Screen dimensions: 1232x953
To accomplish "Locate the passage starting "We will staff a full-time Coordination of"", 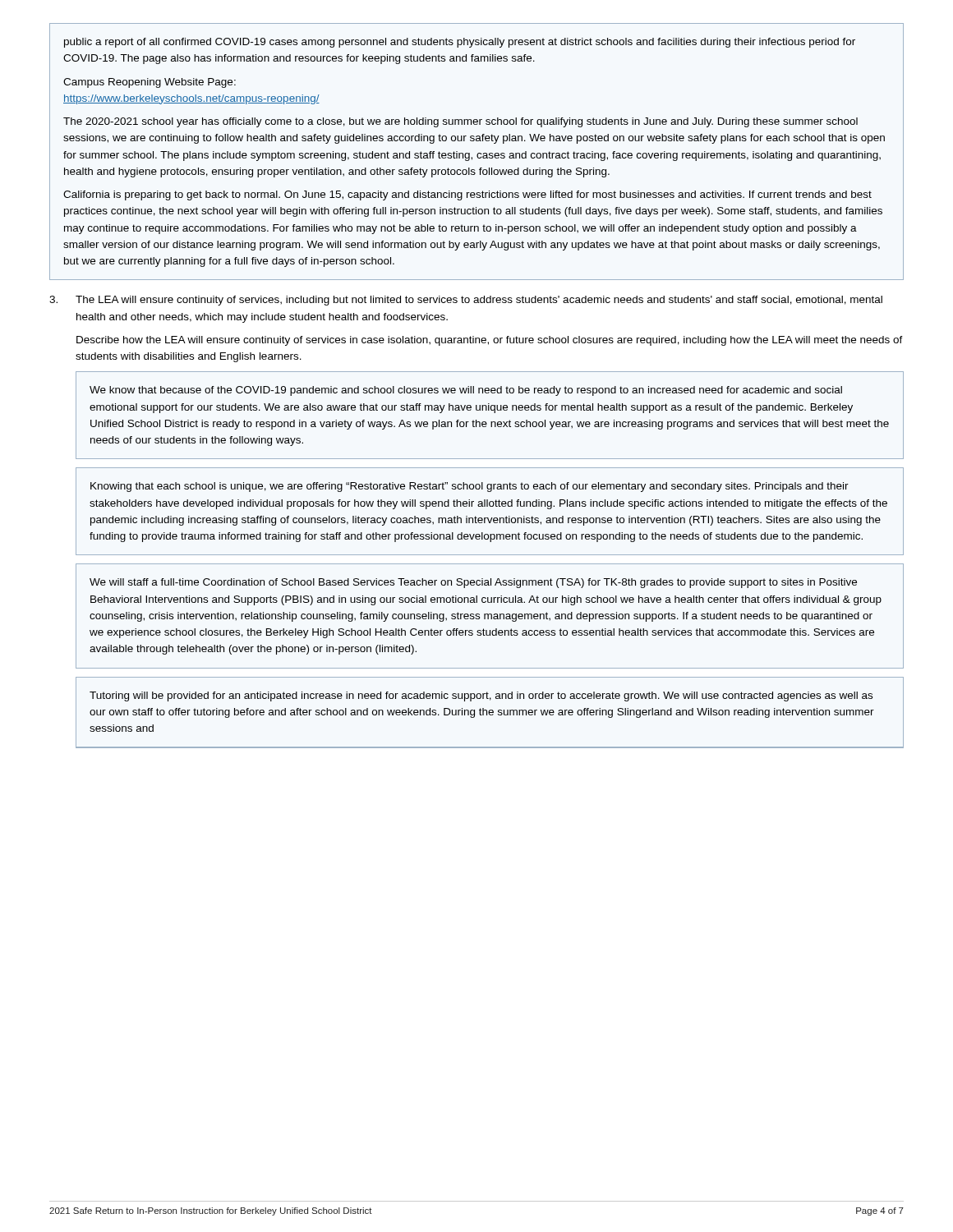I will tap(490, 616).
